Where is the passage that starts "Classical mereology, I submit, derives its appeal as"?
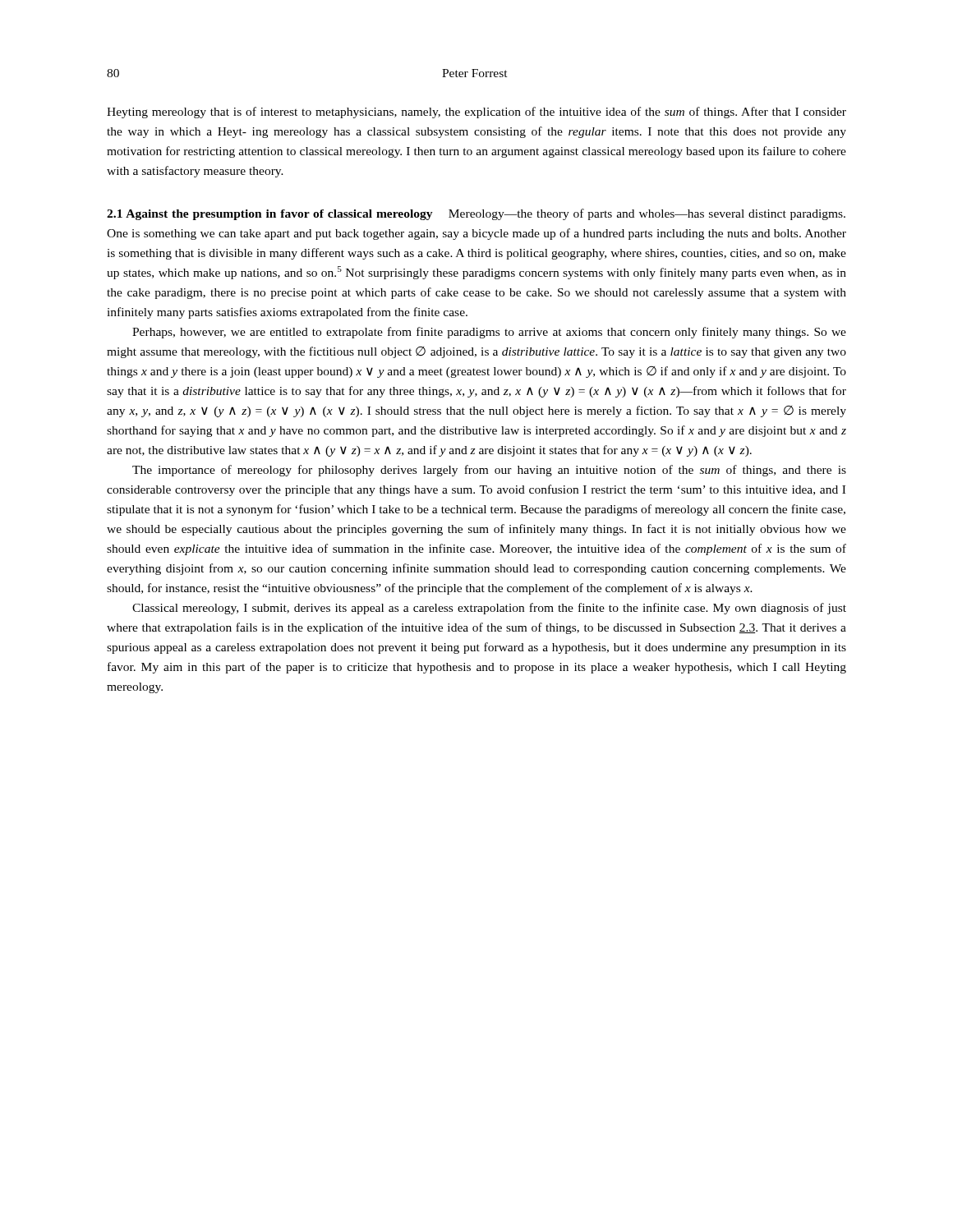The height and width of the screenshot is (1232, 953). (x=476, y=648)
